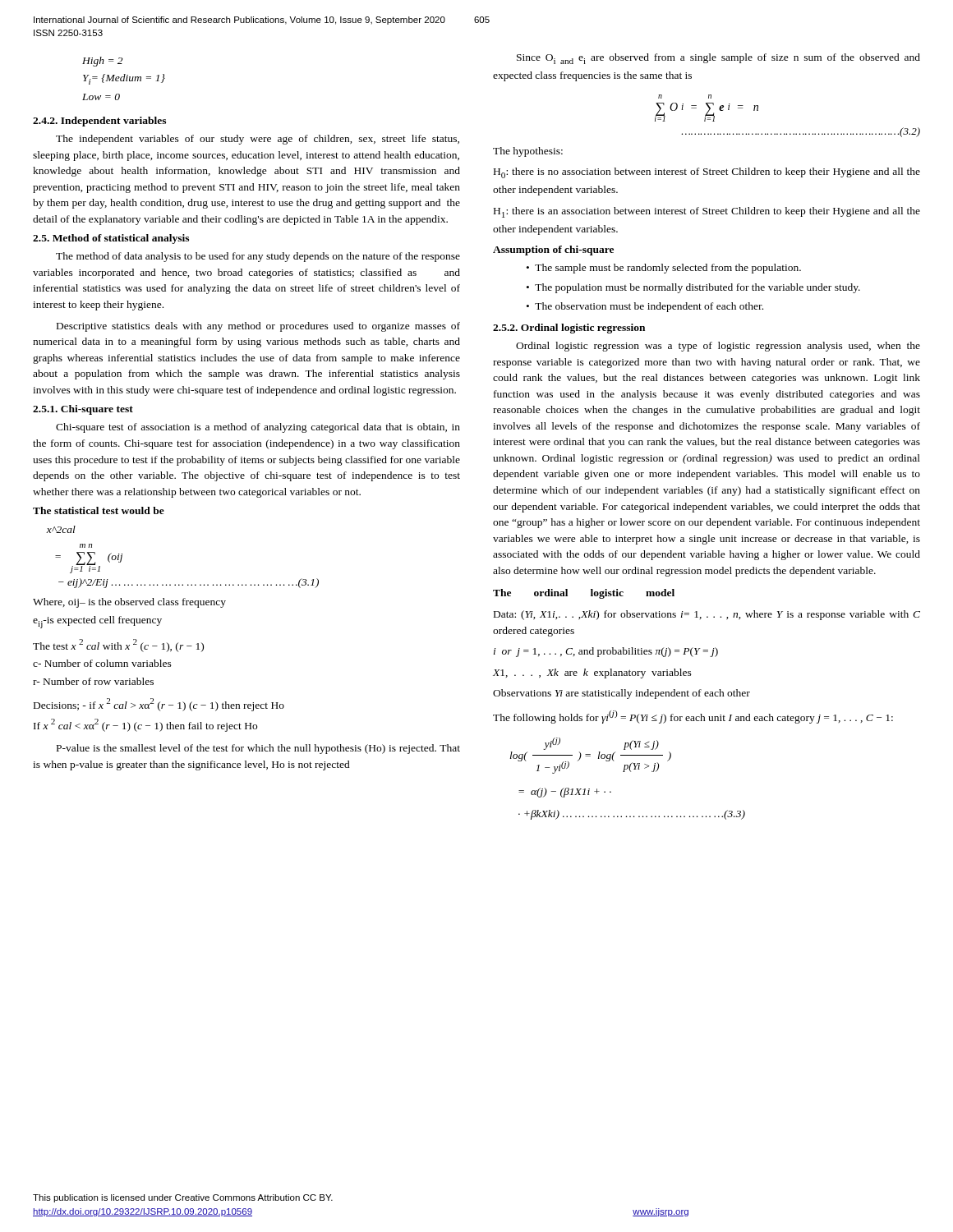Screen dimensions: 1232x953
Task: Select the text starting "H0: there is no association"
Action: click(707, 200)
